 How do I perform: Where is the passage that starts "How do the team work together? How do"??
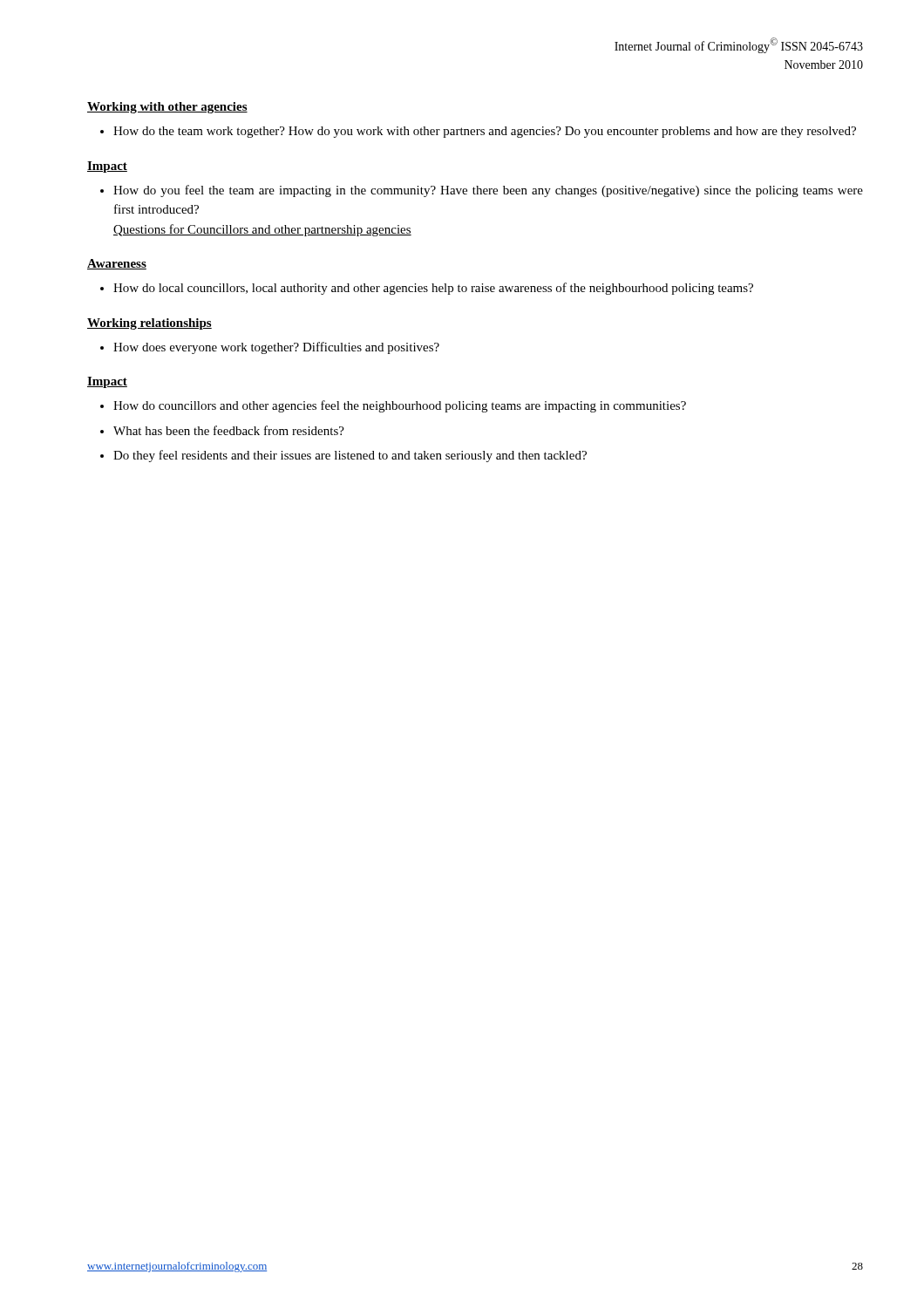485,131
